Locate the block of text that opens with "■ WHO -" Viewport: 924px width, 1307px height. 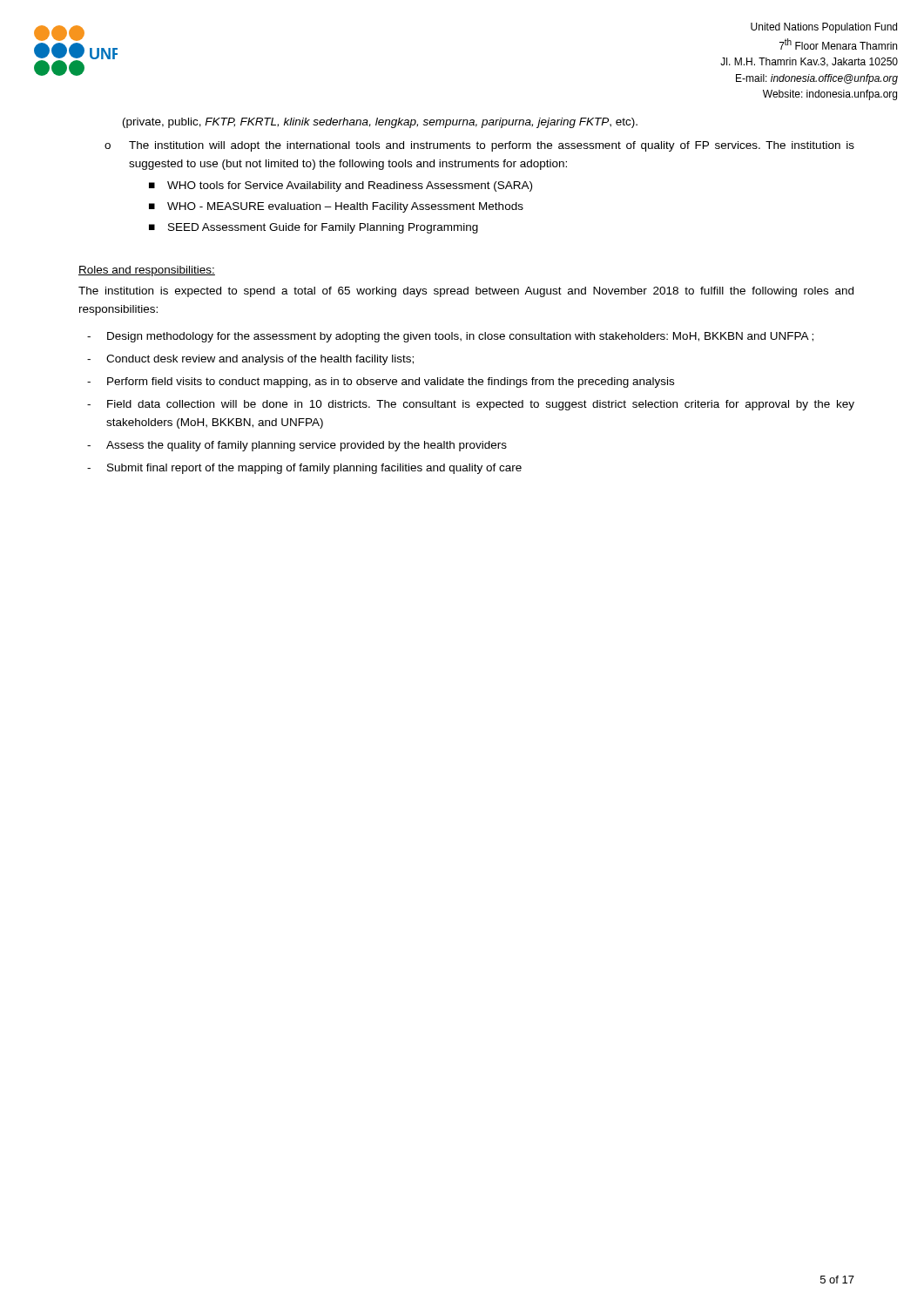point(501,207)
